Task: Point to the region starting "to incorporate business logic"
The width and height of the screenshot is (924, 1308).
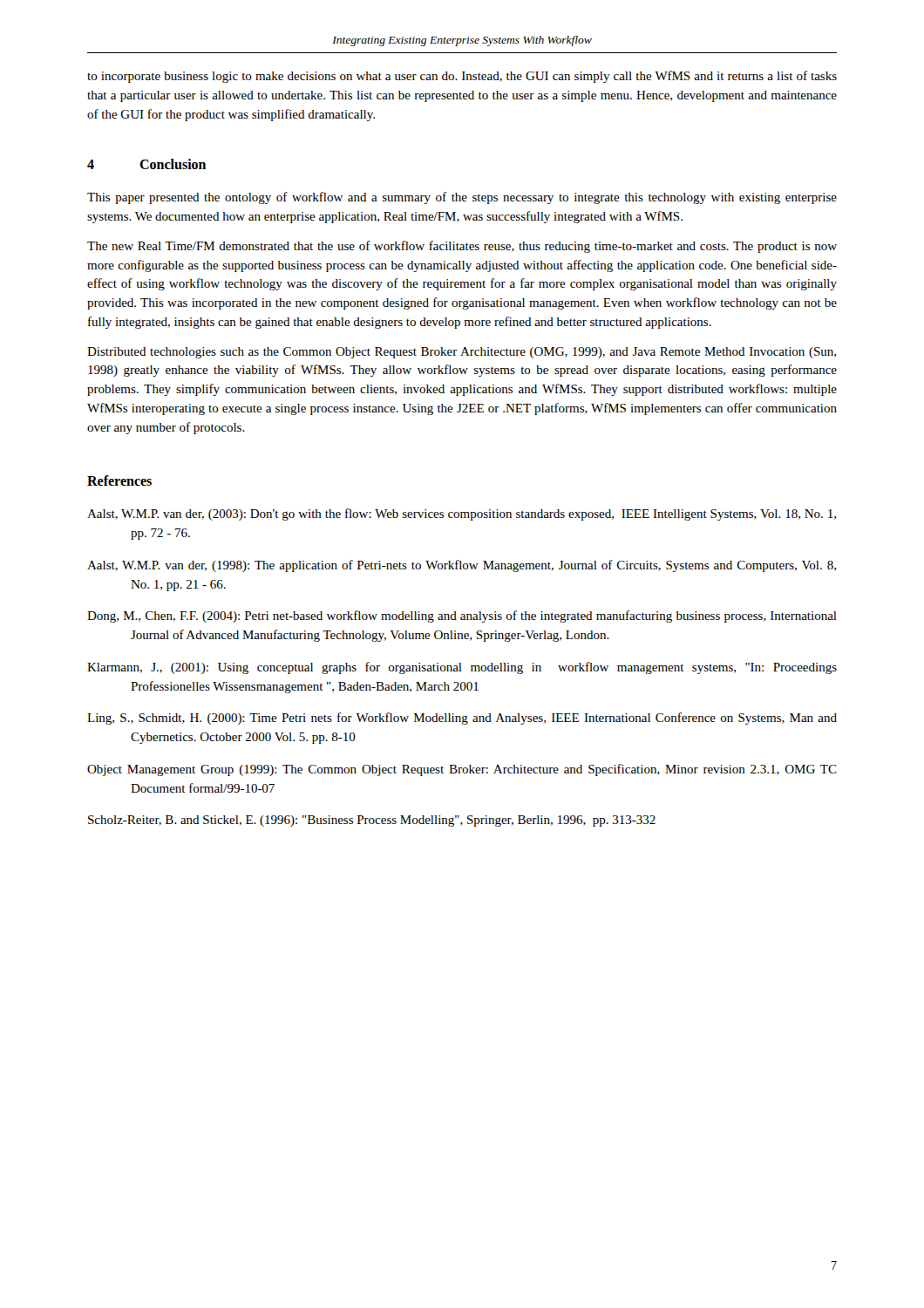Action: [462, 96]
